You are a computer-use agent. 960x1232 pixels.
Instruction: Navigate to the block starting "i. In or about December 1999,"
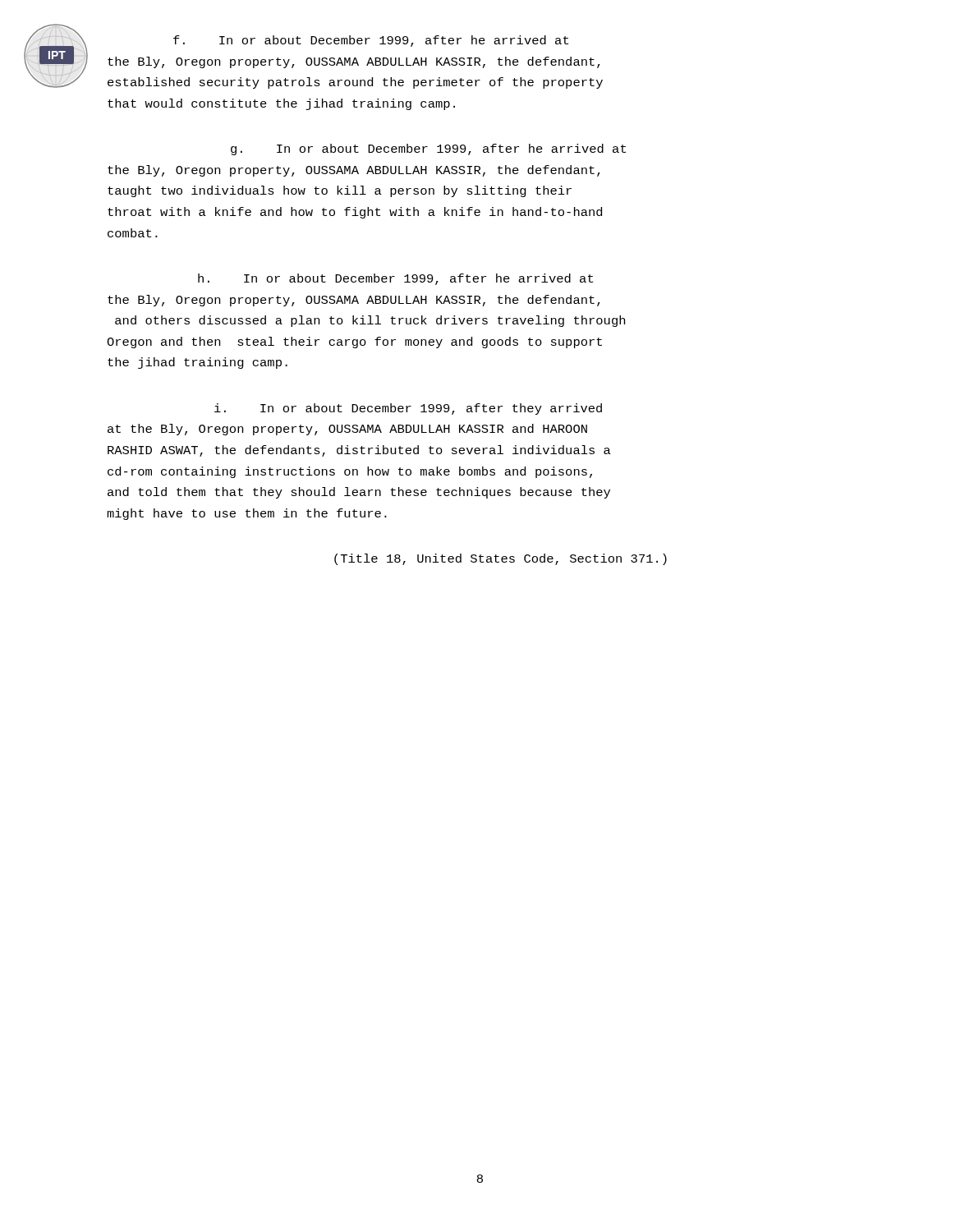(x=359, y=460)
